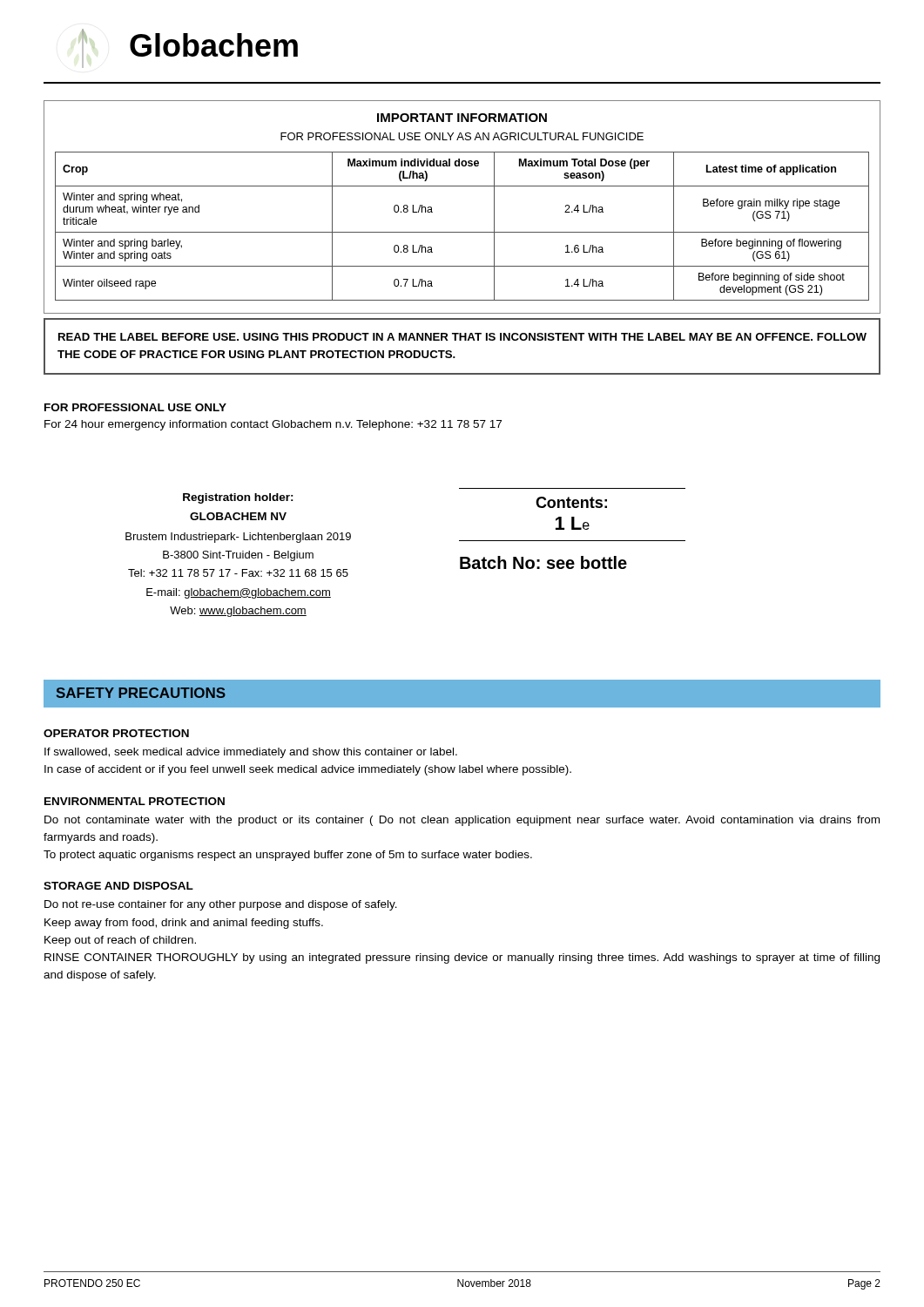Screen dimensions: 1307x924
Task: Point to the text starting "Batch No: see bottle"
Action: 543,563
